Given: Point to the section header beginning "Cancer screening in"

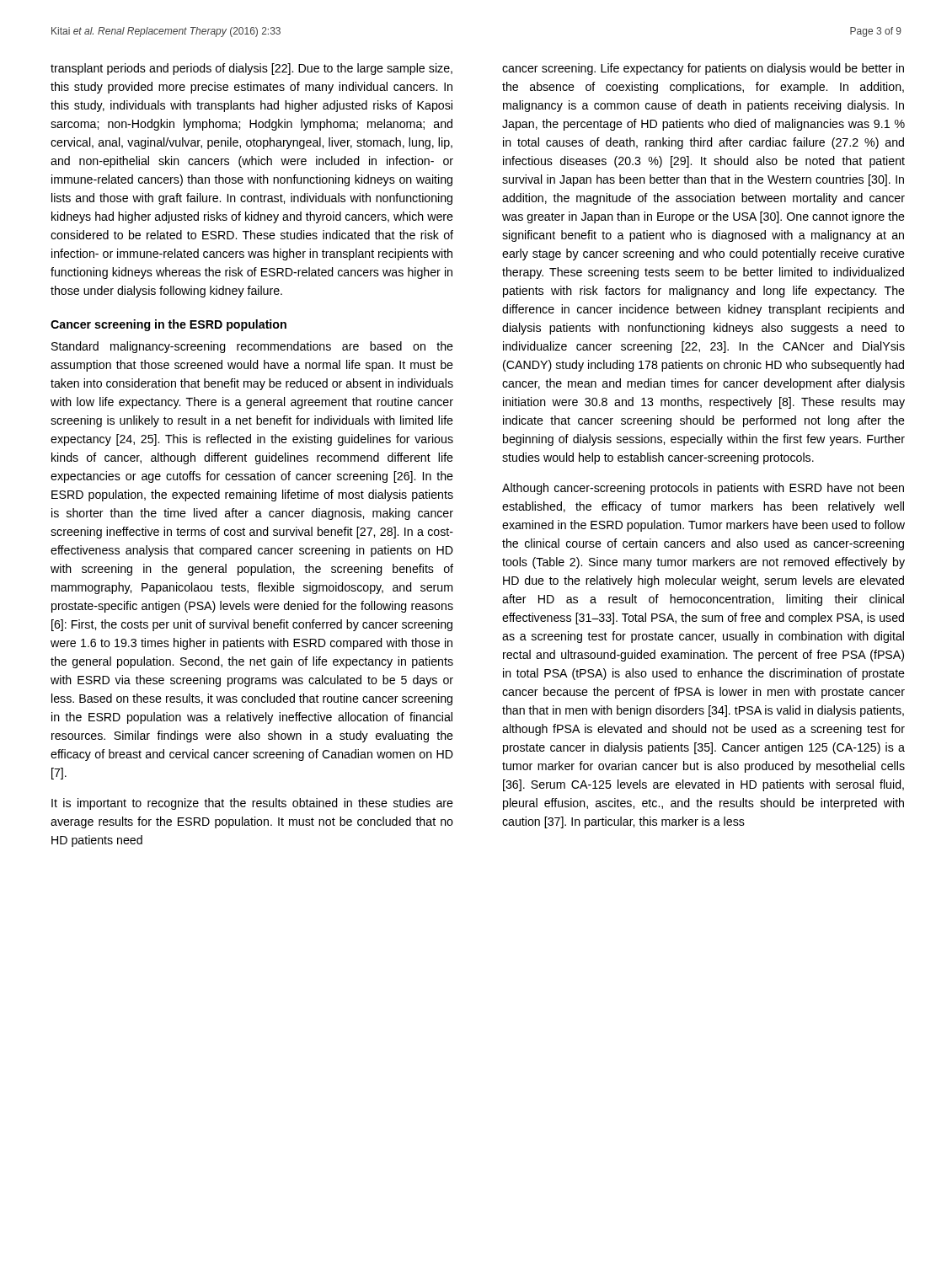Looking at the screenshot, I should pos(169,324).
